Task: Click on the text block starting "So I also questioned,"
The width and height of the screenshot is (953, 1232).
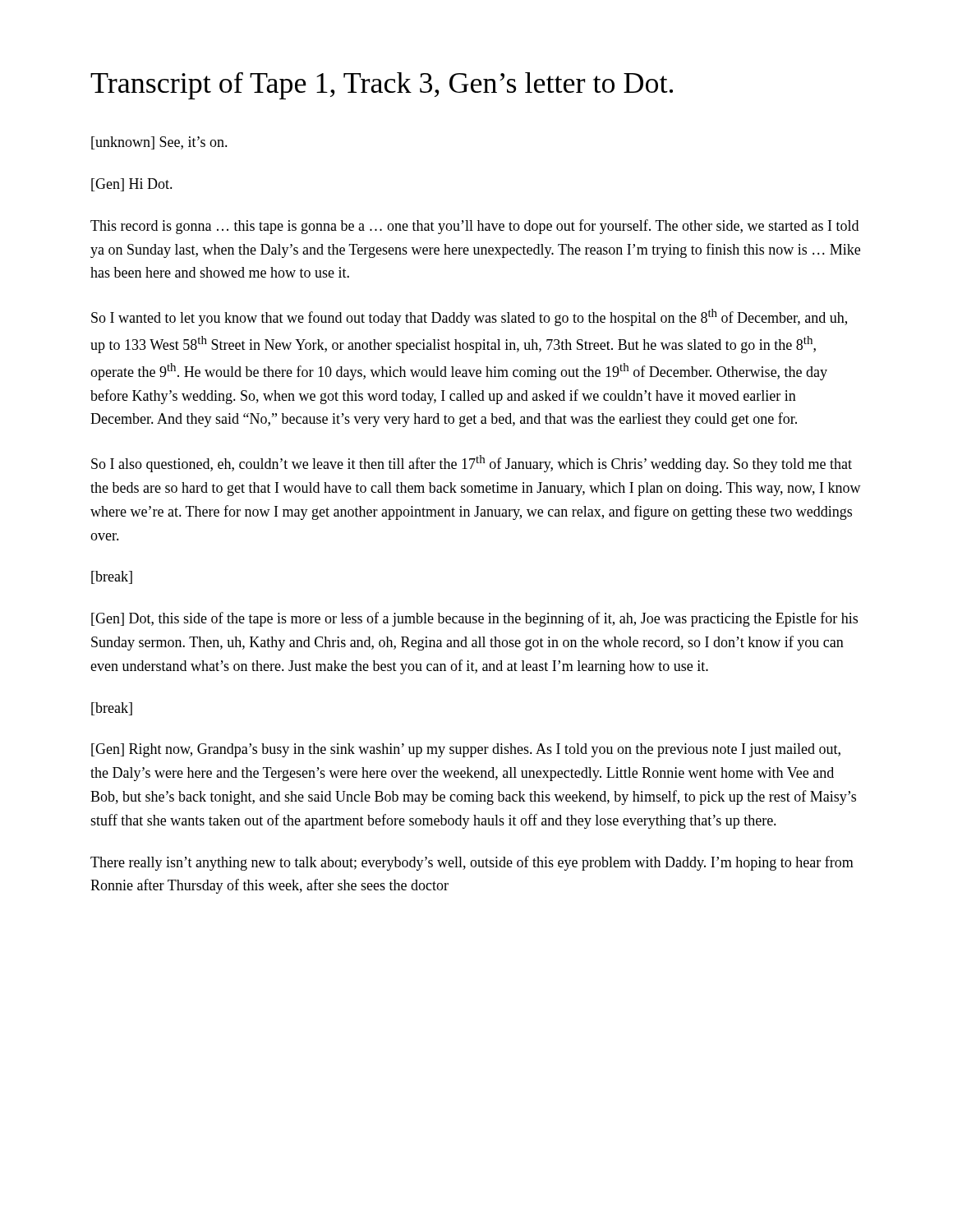Action: (x=475, y=498)
